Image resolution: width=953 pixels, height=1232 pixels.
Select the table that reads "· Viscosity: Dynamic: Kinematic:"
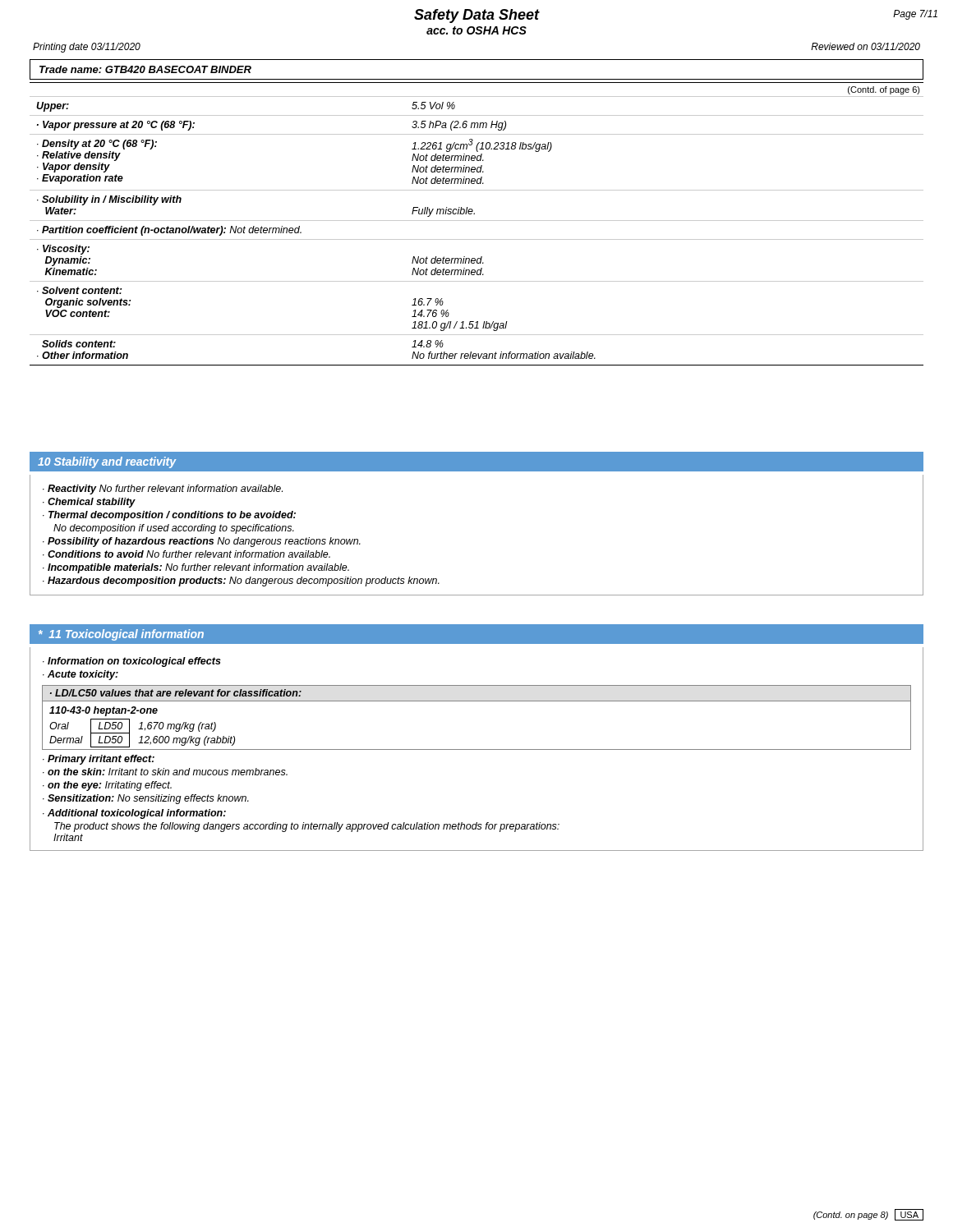[x=476, y=224]
